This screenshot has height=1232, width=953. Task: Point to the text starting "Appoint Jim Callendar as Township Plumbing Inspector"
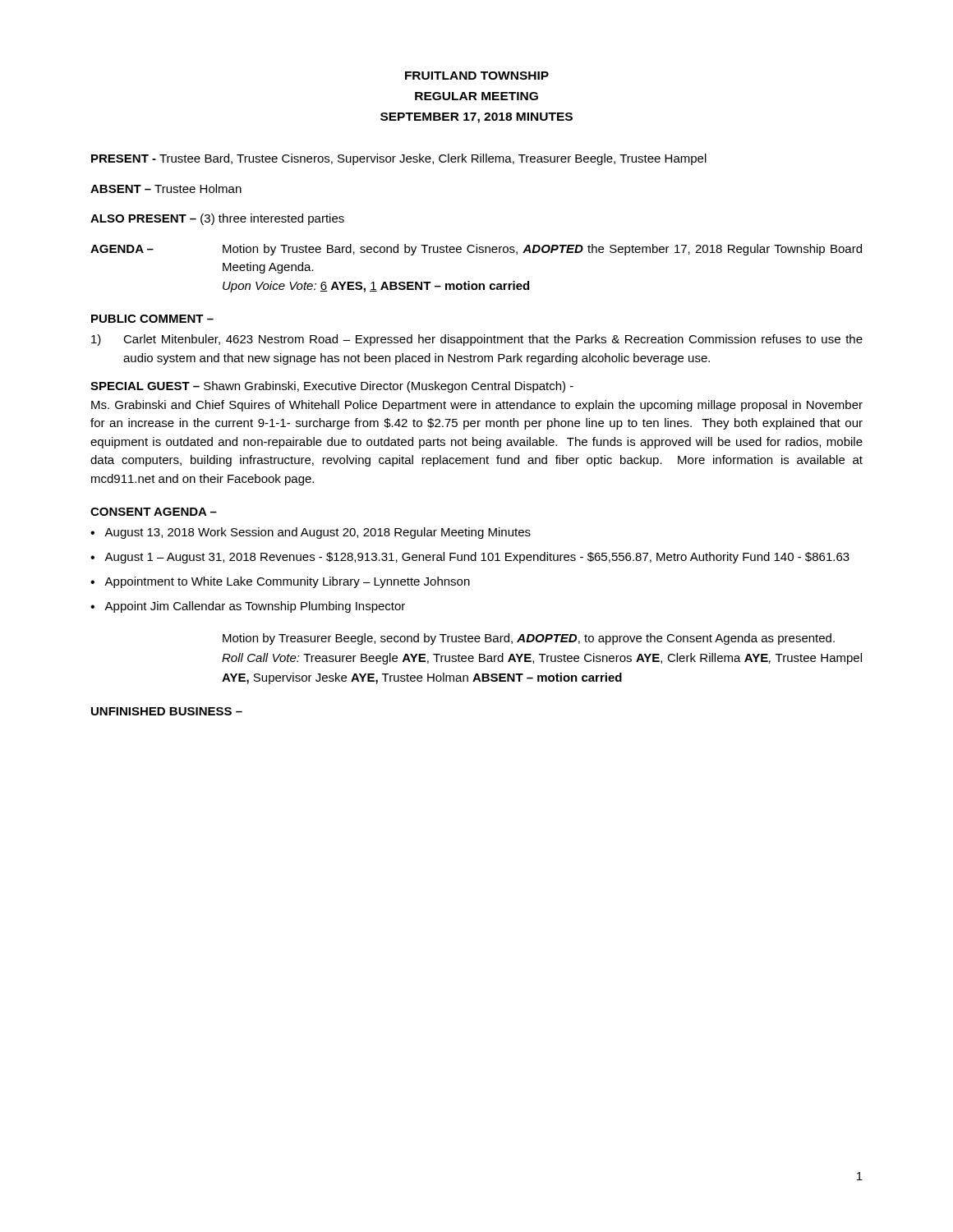[x=255, y=606]
